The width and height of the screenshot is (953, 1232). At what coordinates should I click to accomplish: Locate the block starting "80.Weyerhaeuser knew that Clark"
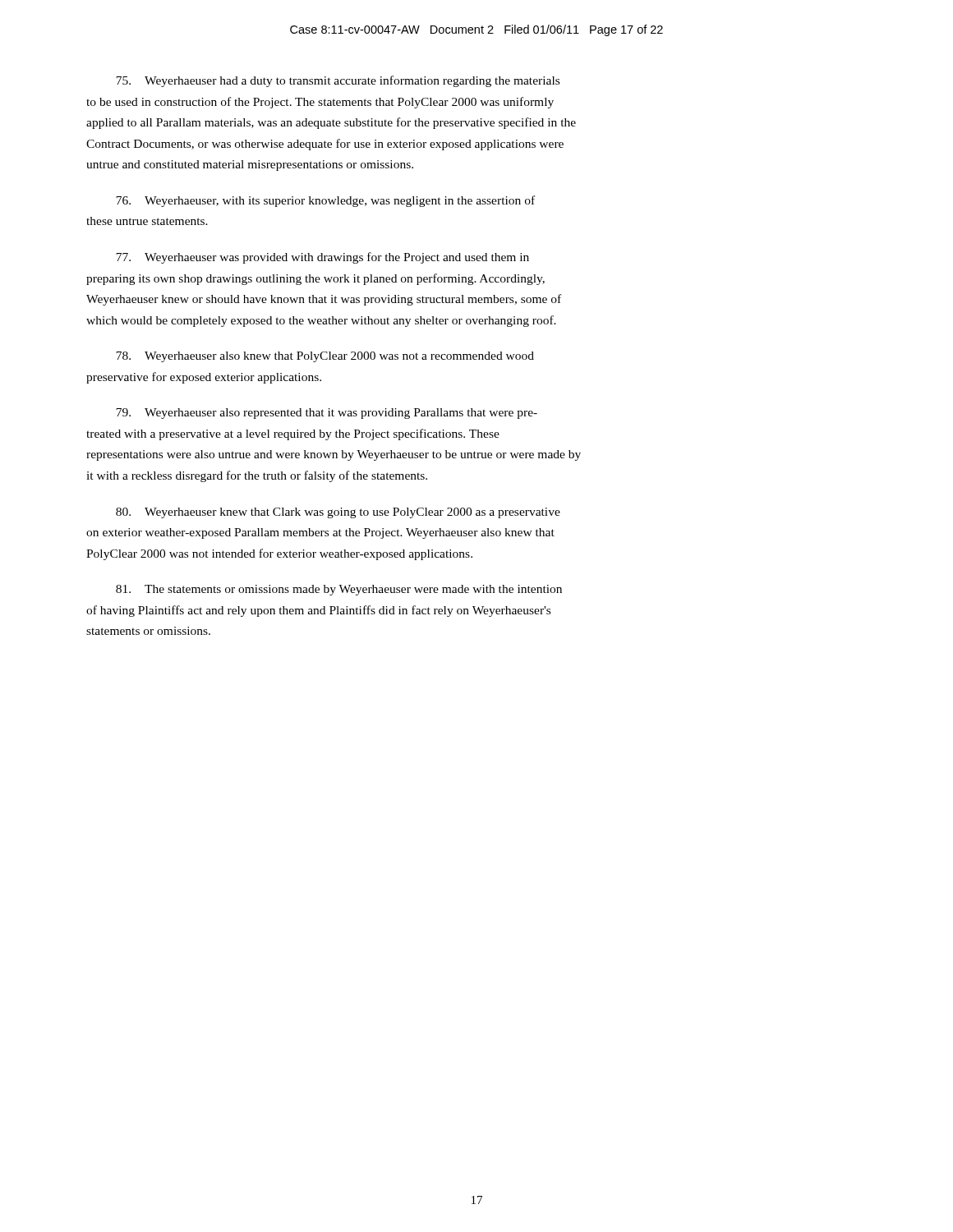point(485,532)
